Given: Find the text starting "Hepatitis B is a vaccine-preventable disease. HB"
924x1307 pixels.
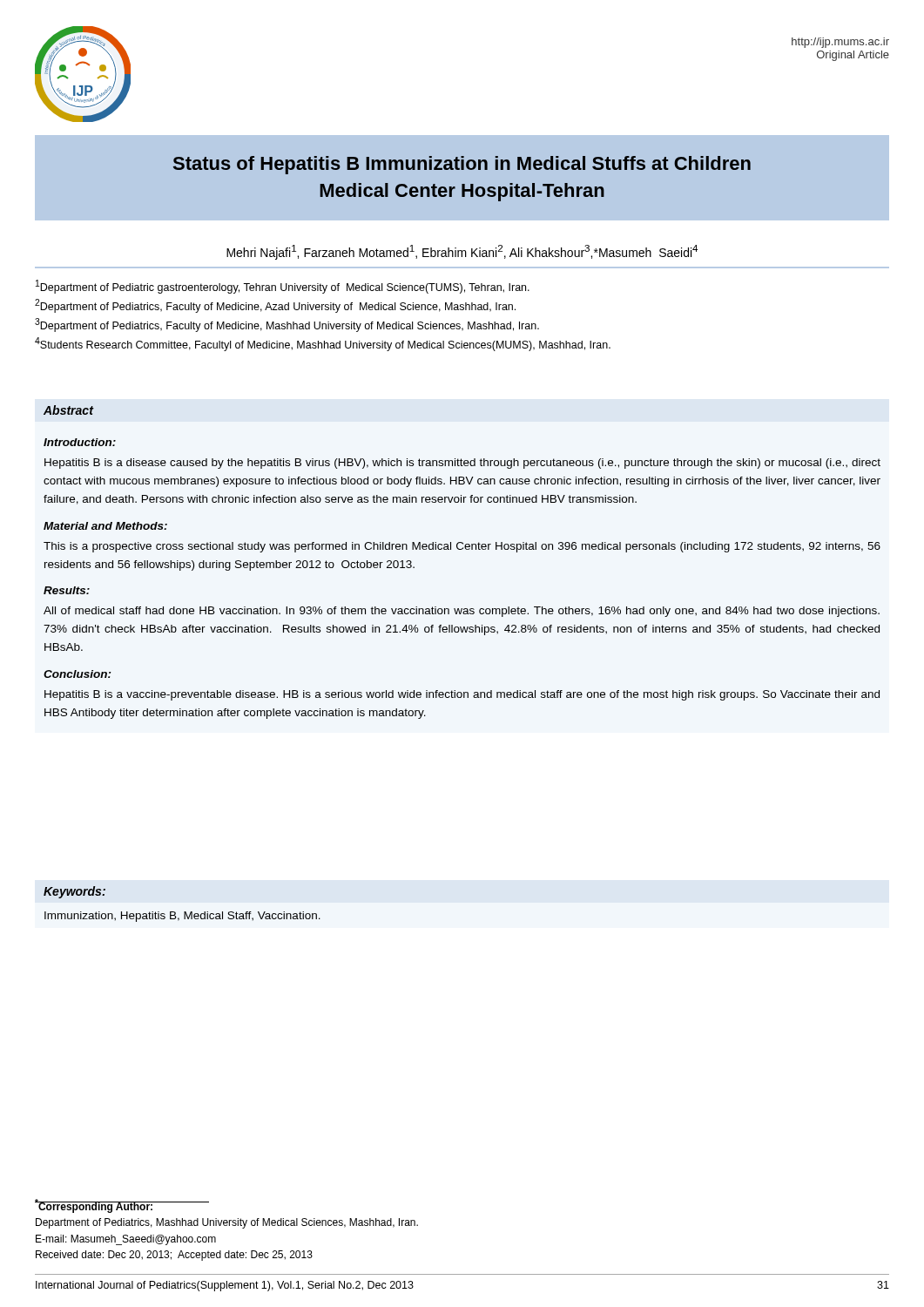Looking at the screenshot, I should pyautogui.click(x=462, y=703).
